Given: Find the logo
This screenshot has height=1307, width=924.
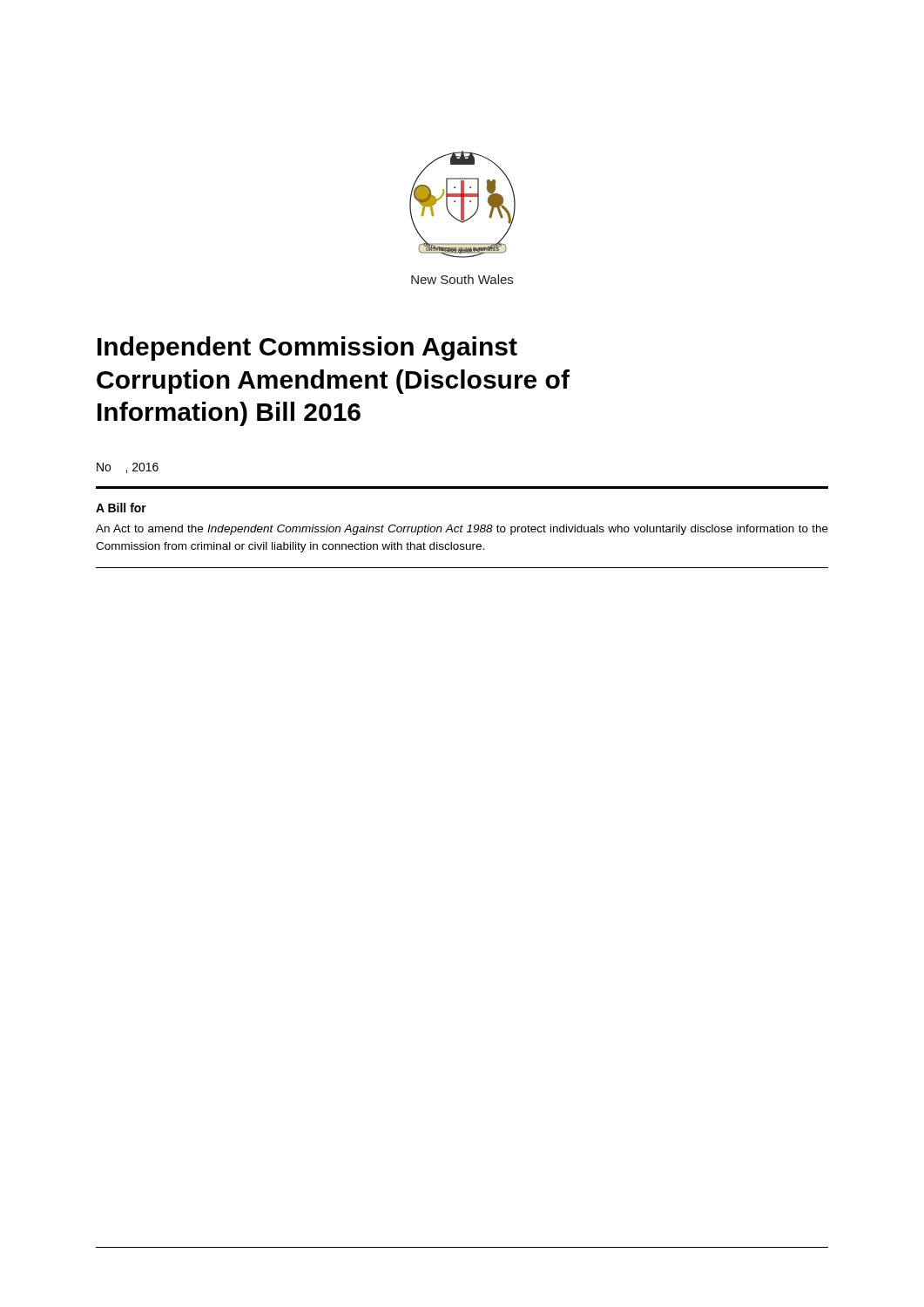Looking at the screenshot, I should 462,207.
